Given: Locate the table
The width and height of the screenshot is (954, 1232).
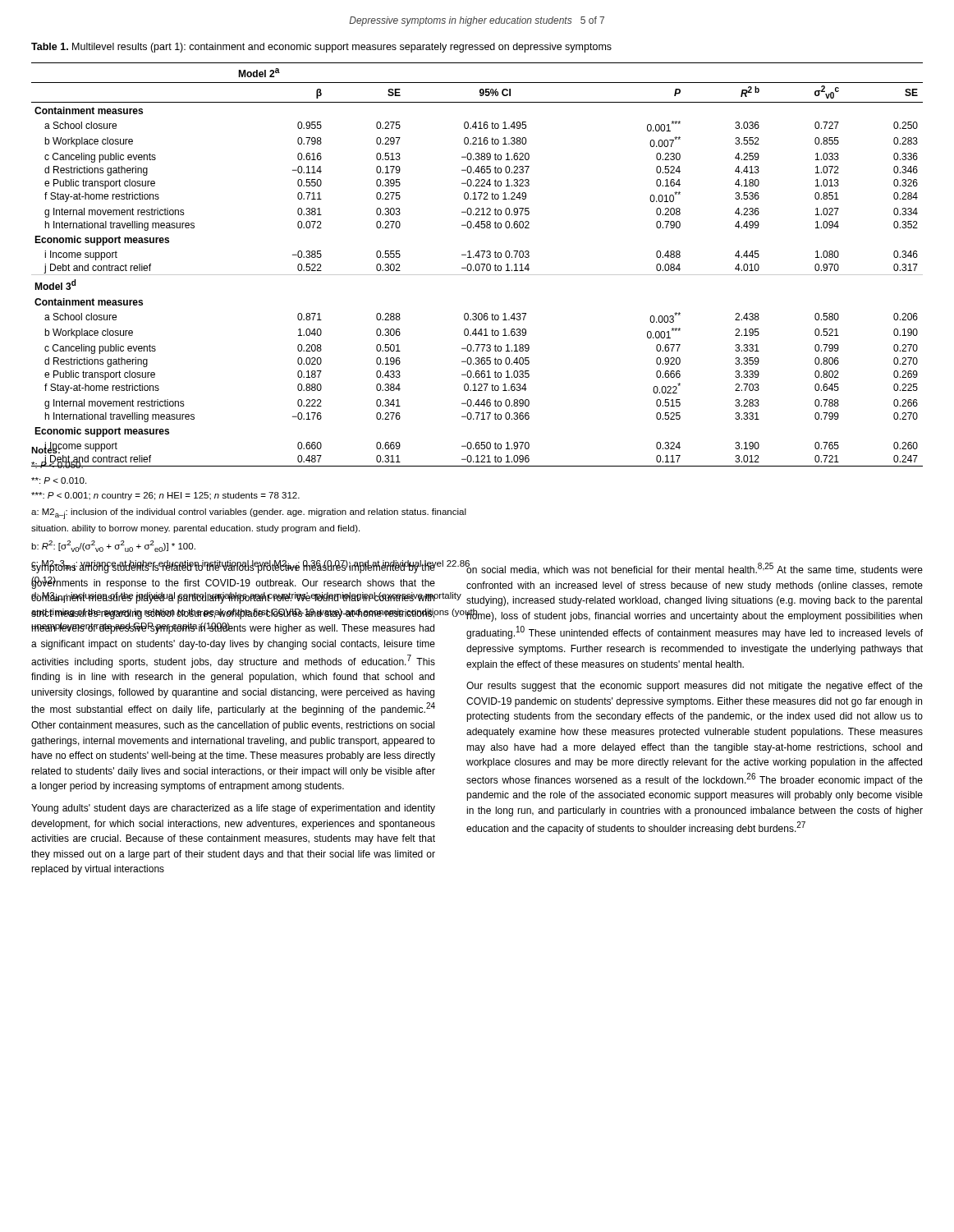Looking at the screenshot, I should [x=477, y=265].
